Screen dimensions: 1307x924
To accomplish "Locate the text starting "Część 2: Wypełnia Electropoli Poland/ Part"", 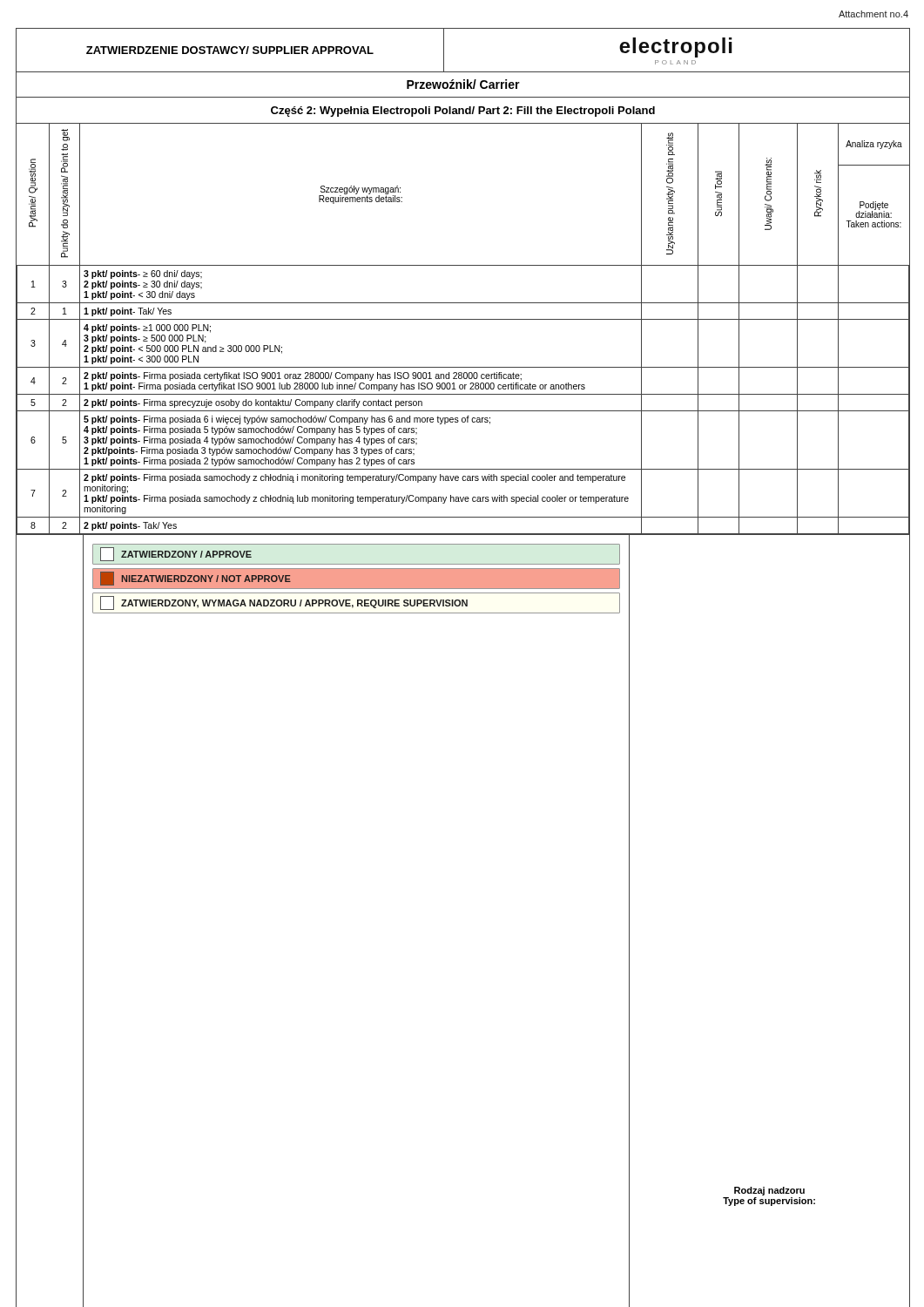I will (463, 110).
